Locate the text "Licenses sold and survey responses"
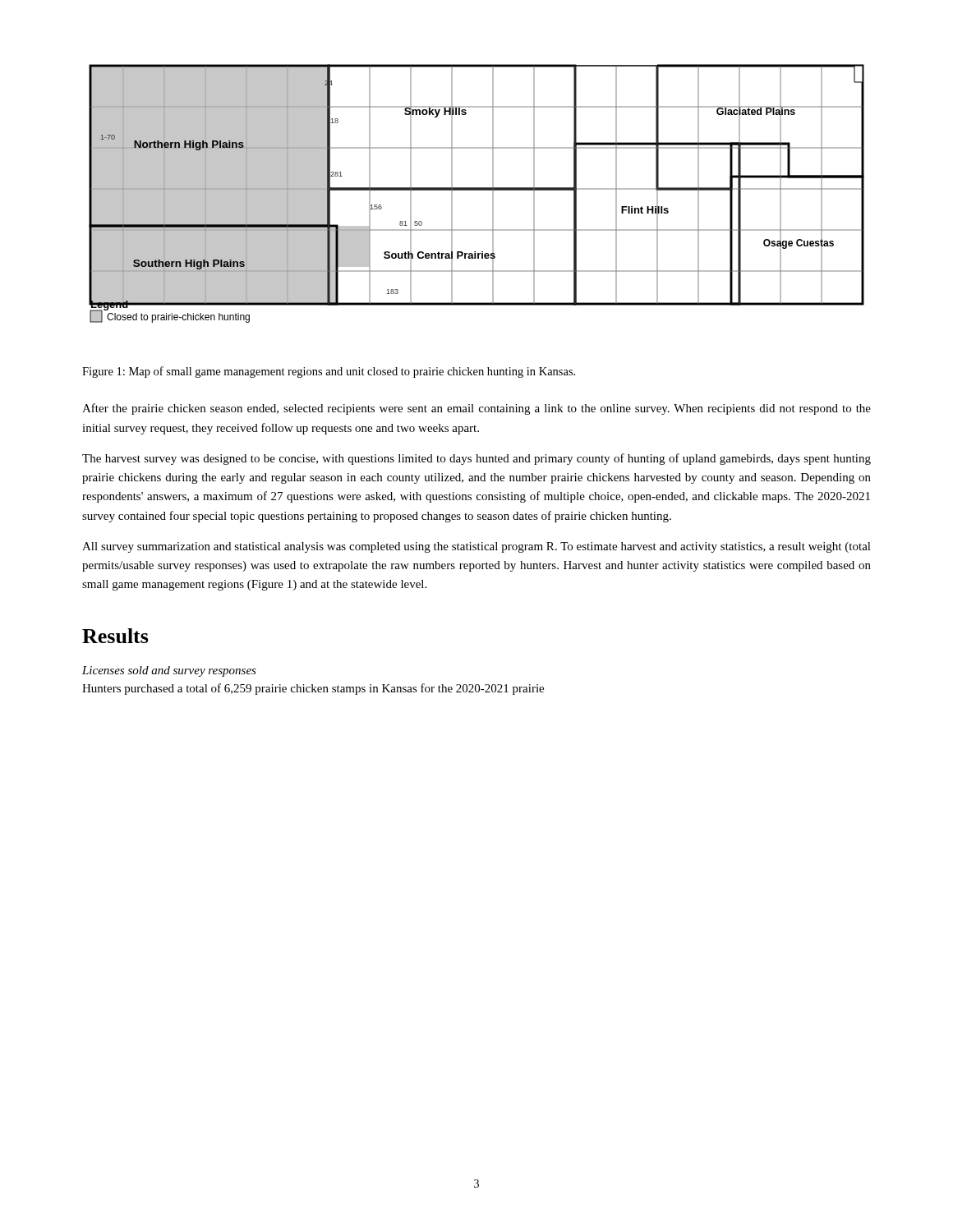The width and height of the screenshot is (953, 1232). (169, 670)
